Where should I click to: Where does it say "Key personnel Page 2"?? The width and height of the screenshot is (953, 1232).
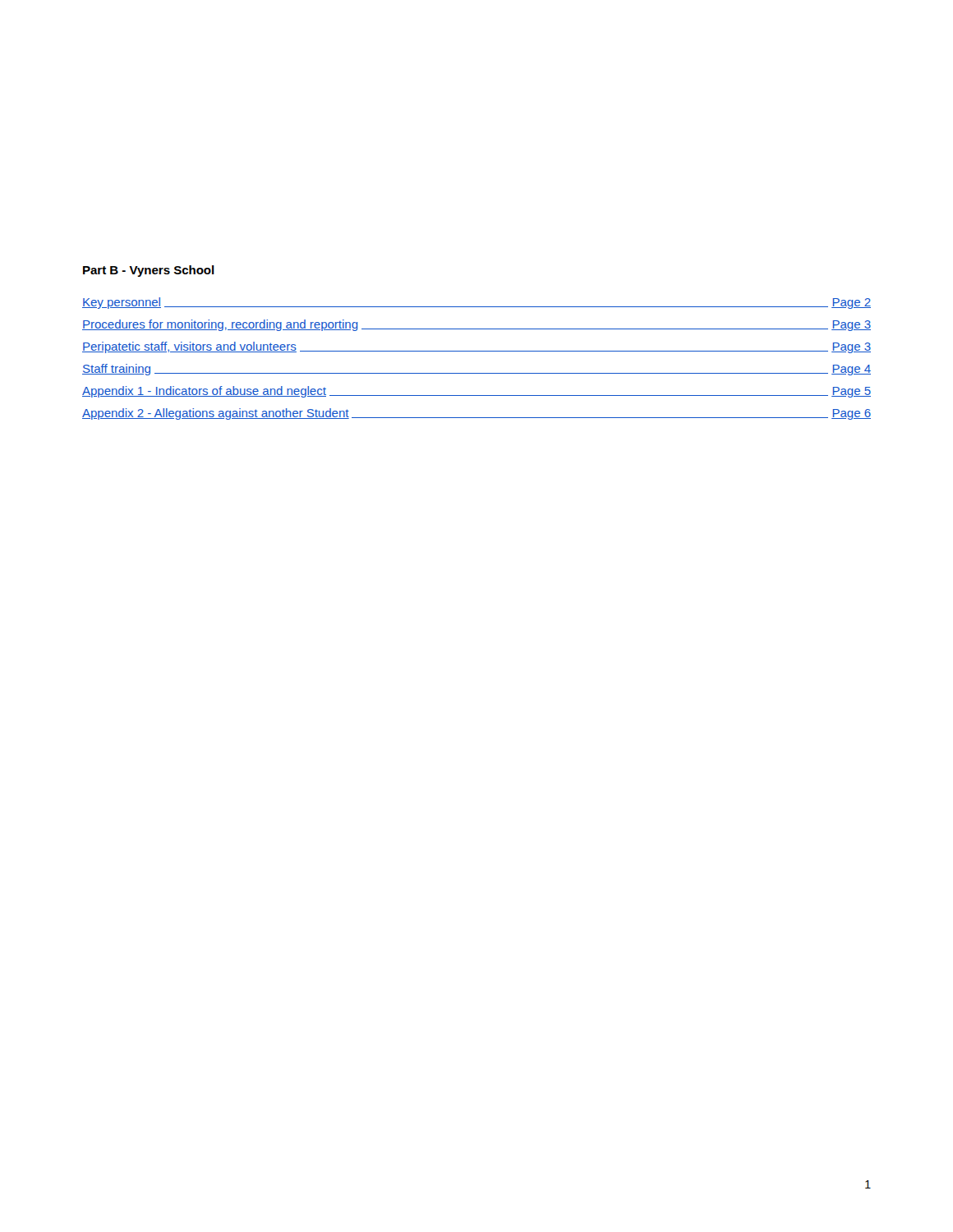[476, 302]
